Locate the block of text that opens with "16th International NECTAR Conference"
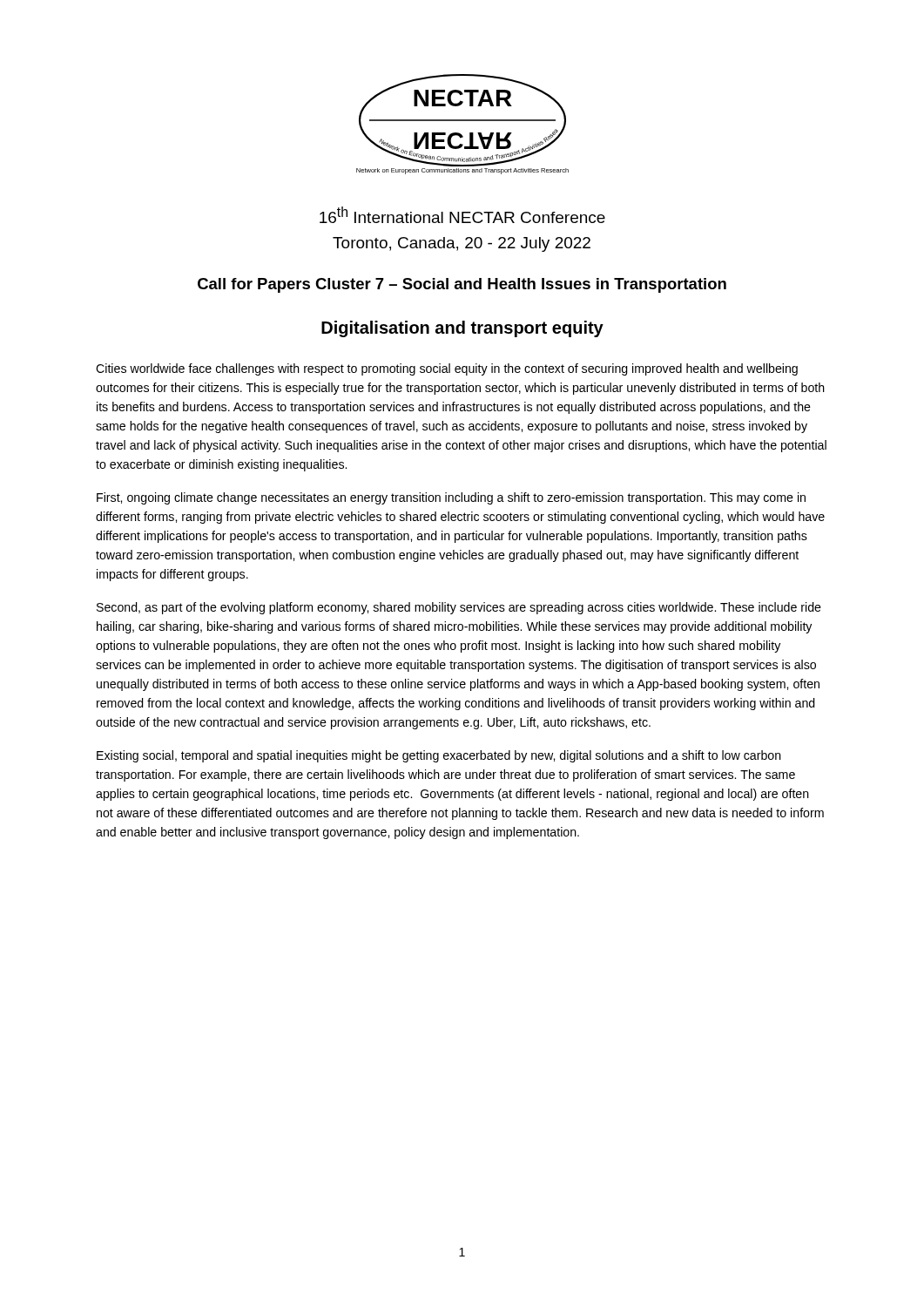The image size is (924, 1307). pos(462,228)
